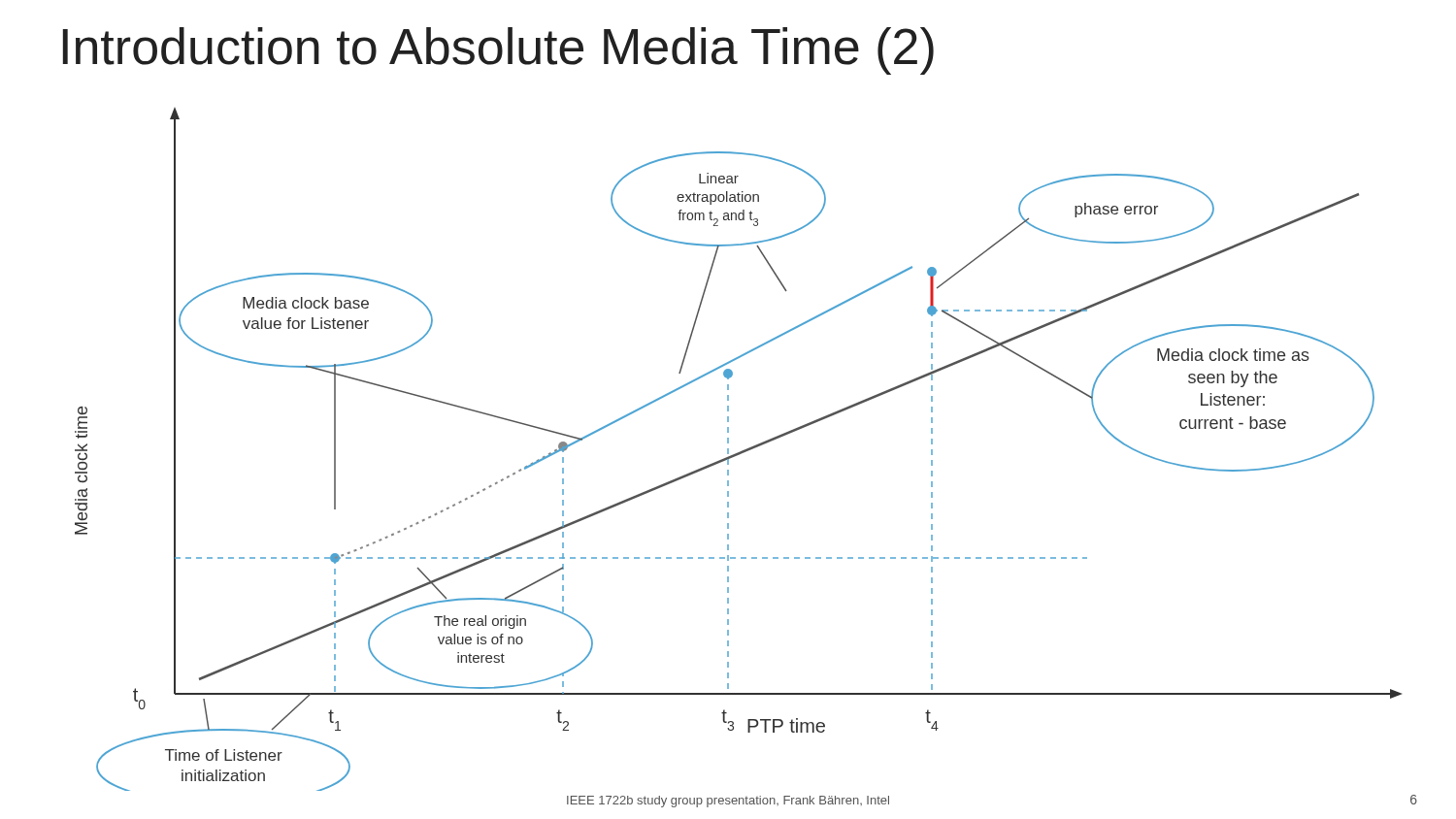Image resolution: width=1456 pixels, height=819 pixels.
Task: Select the title
Action: click(497, 47)
